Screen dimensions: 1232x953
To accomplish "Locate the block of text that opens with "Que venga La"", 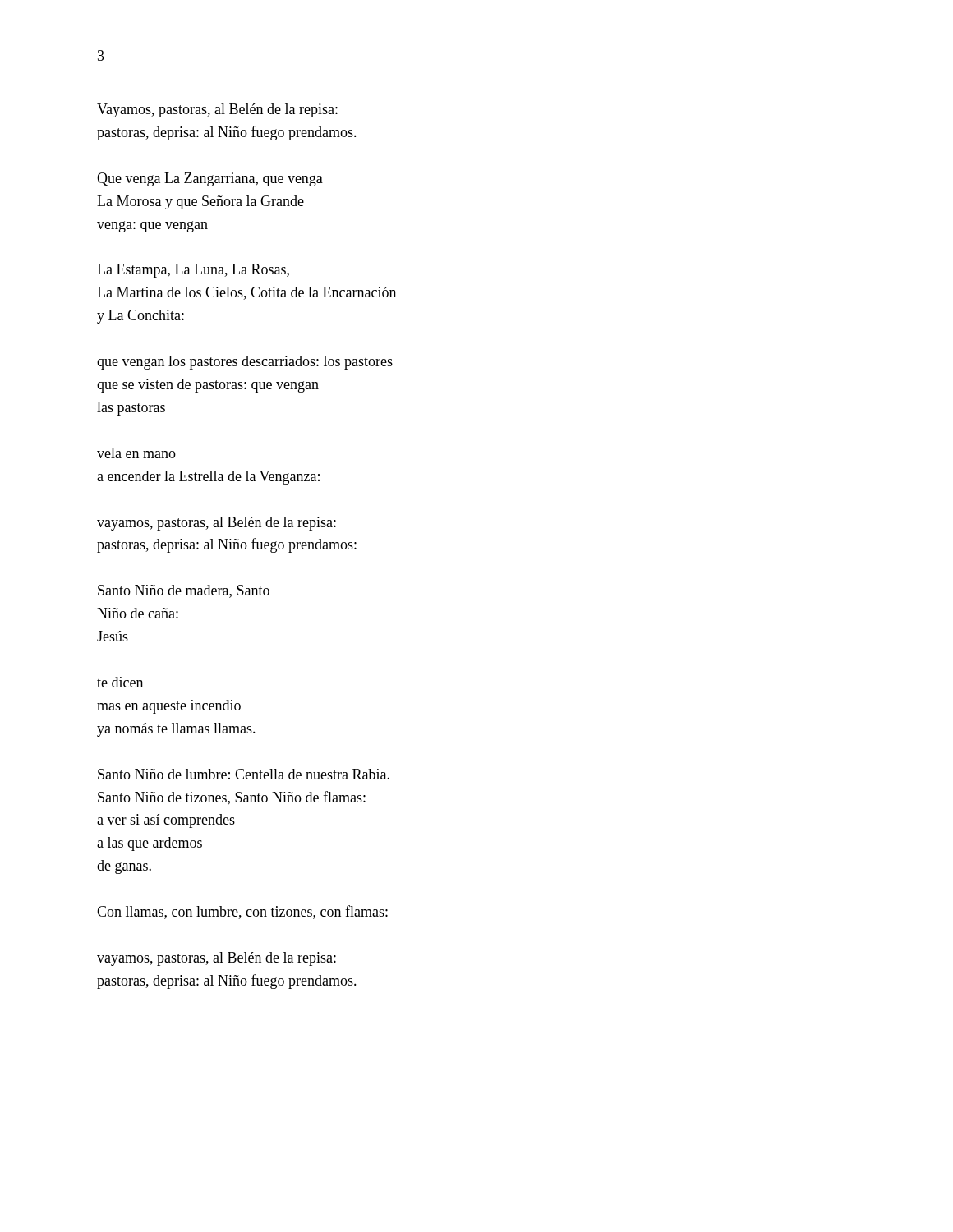I will 210,201.
